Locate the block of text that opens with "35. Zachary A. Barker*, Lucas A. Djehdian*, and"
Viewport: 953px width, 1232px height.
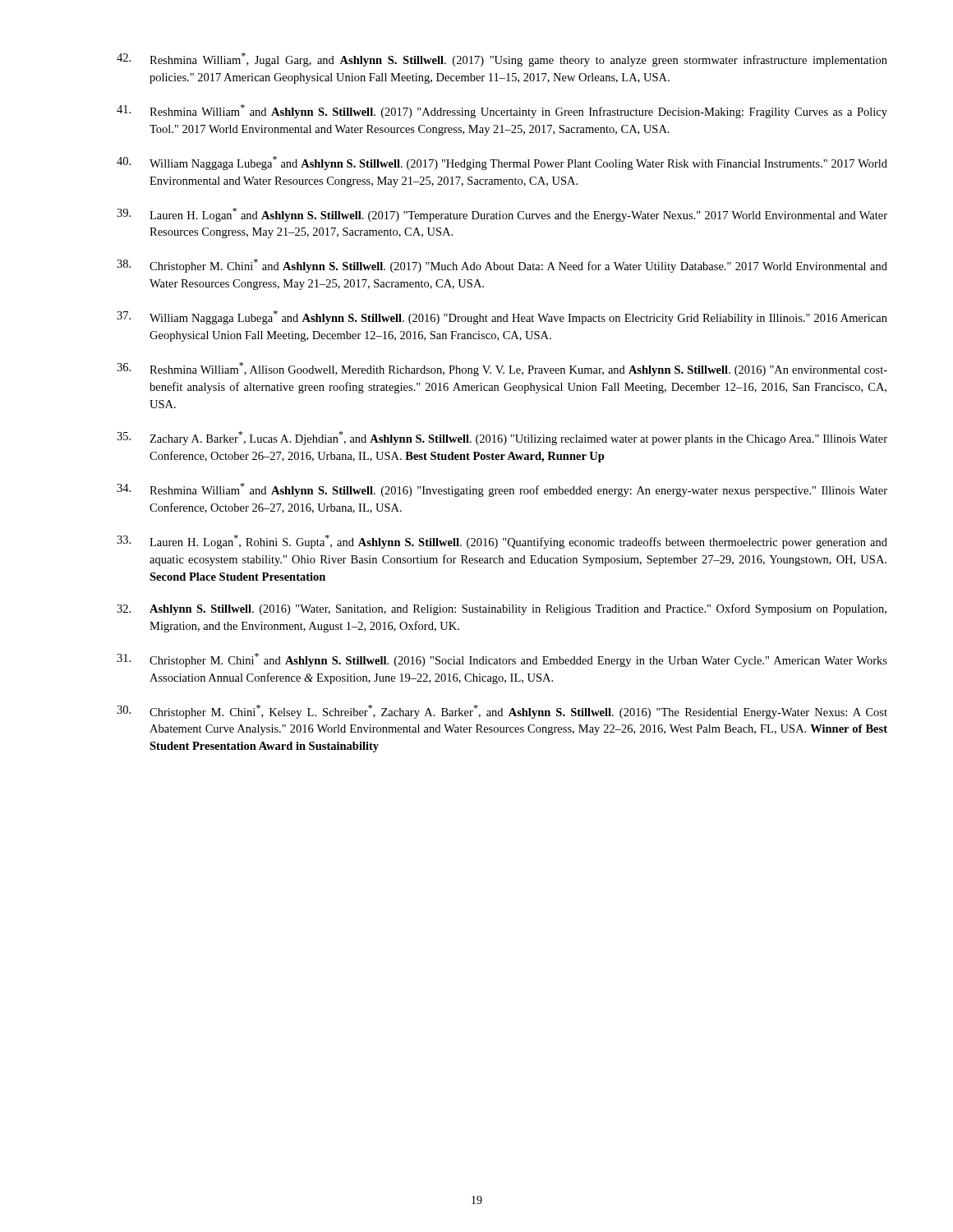485,446
